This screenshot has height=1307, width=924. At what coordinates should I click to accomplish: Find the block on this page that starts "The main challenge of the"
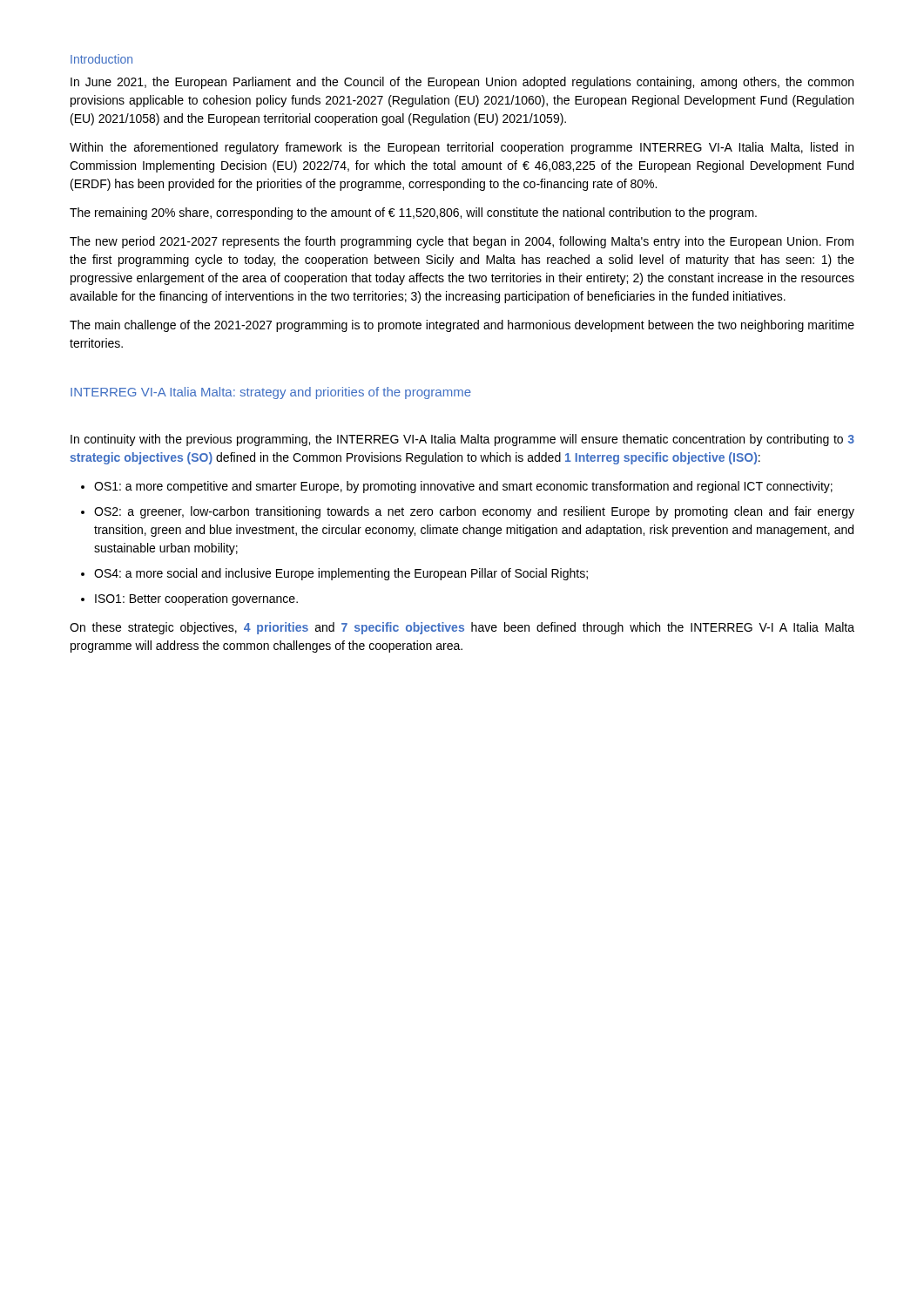462,335
